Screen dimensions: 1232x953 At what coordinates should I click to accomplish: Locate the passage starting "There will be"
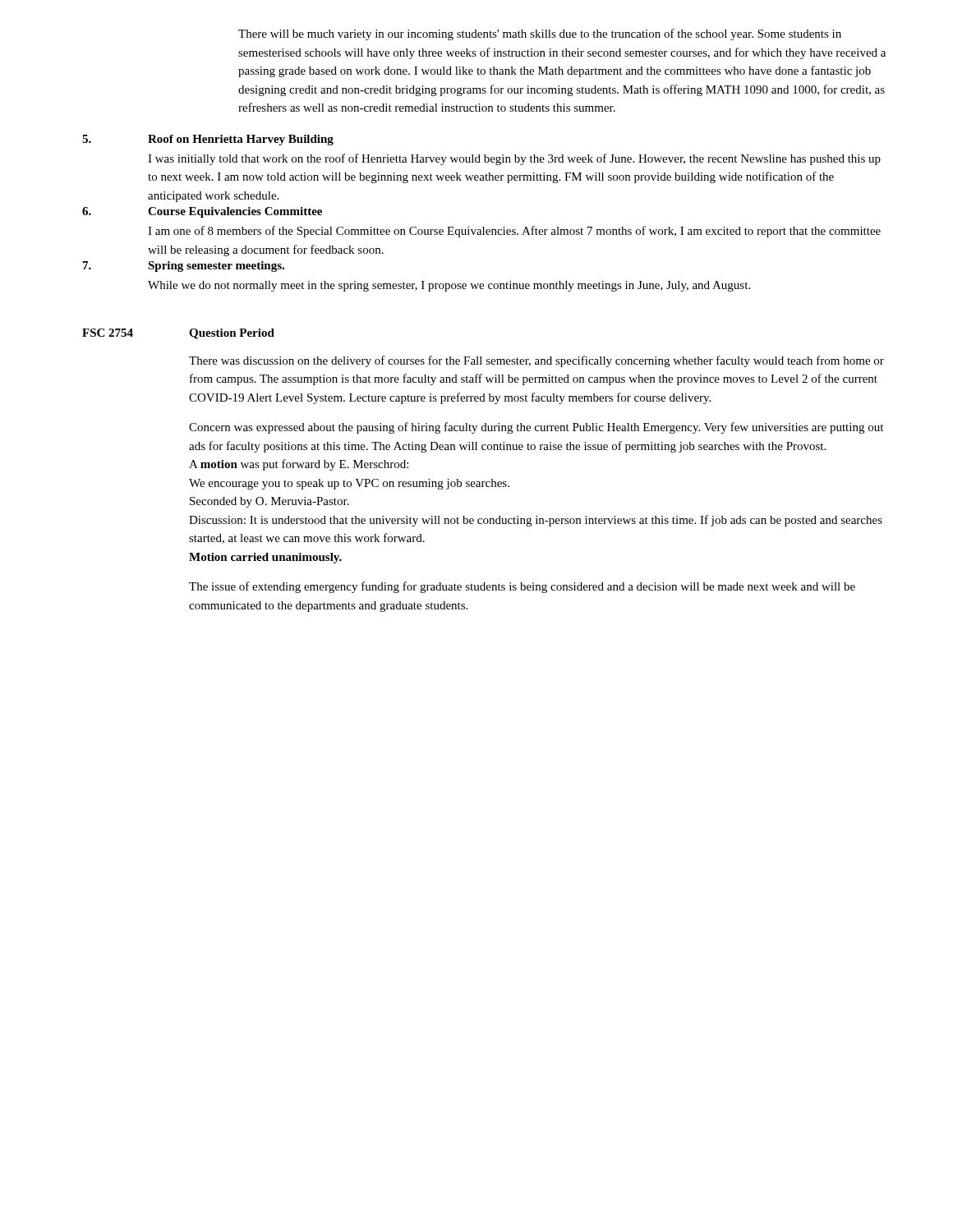pyautogui.click(x=562, y=71)
